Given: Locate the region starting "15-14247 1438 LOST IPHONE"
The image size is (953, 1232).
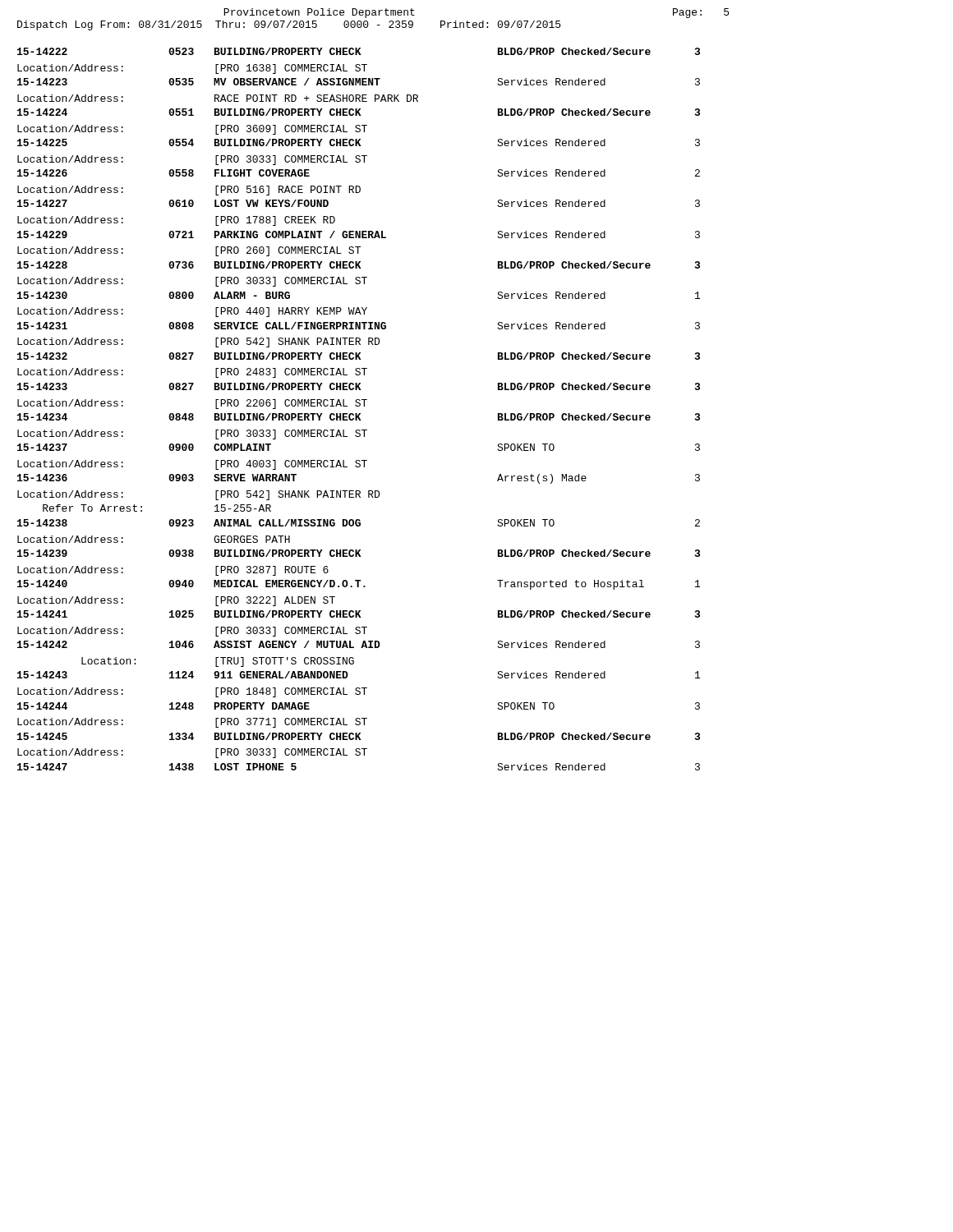Looking at the screenshot, I should [45, 767].
